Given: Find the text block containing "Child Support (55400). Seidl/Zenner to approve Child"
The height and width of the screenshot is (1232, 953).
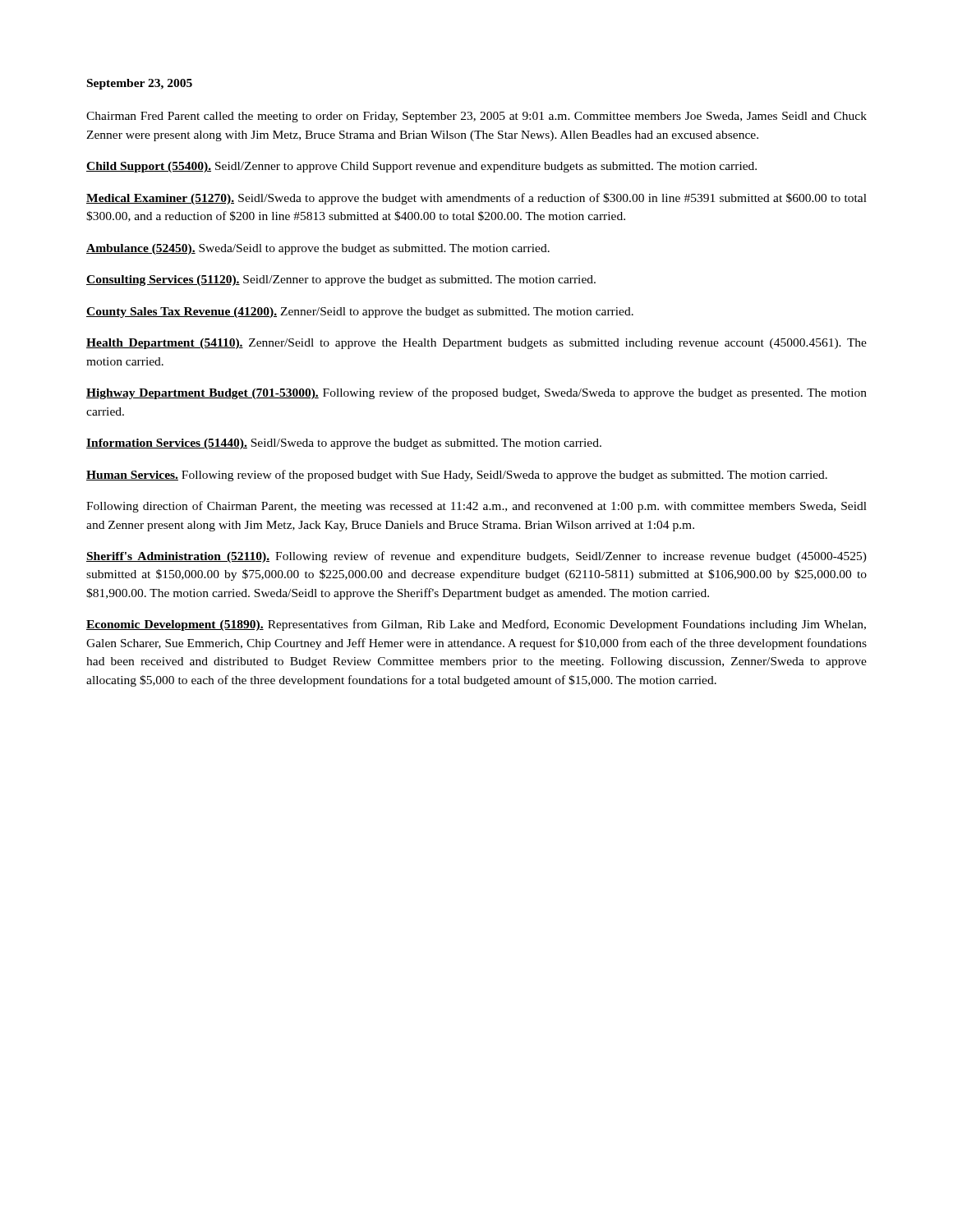Looking at the screenshot, I should pos(422,166).
